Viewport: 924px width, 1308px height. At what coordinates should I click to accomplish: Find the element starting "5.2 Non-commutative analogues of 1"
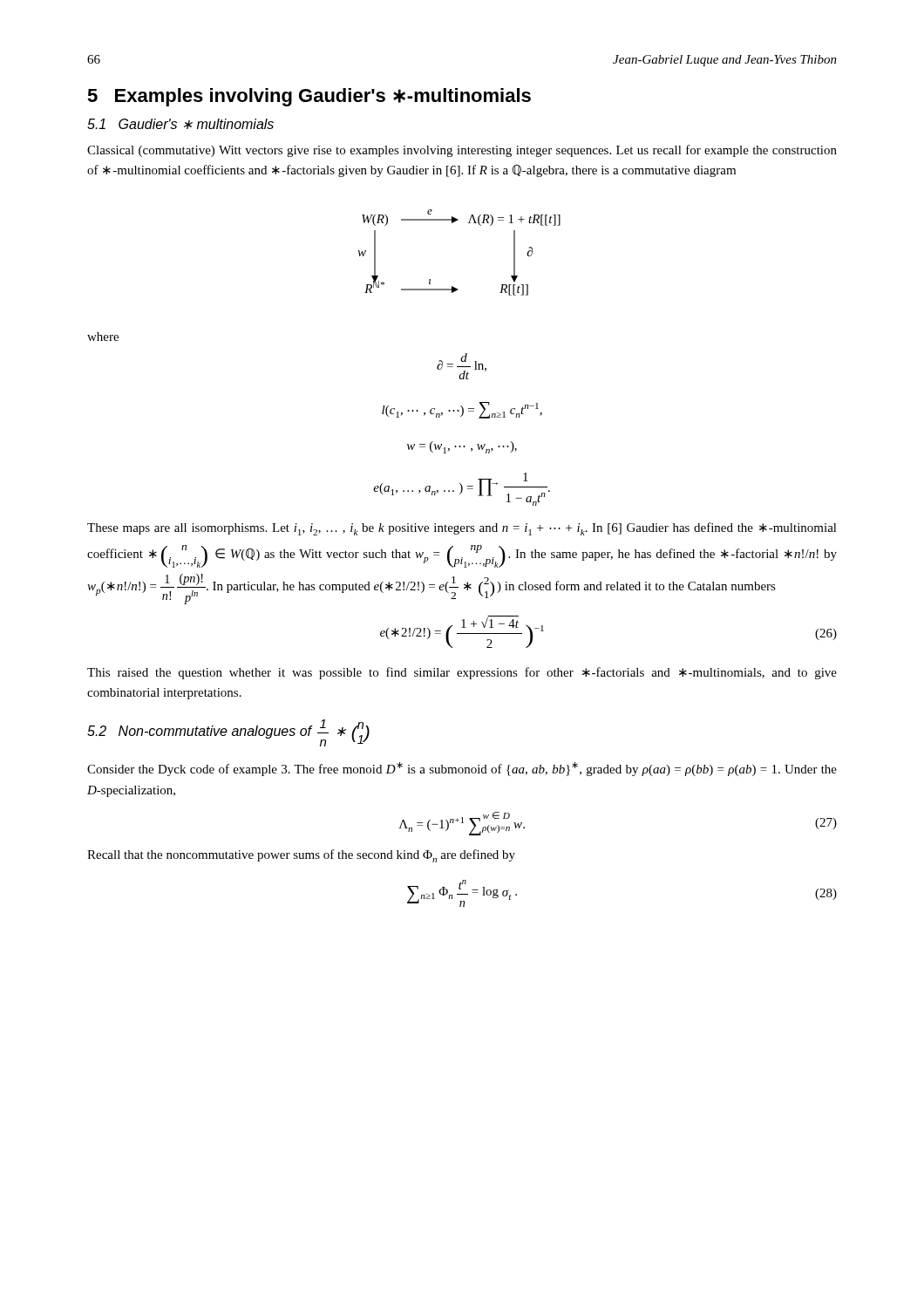click(x=229, y=733)
